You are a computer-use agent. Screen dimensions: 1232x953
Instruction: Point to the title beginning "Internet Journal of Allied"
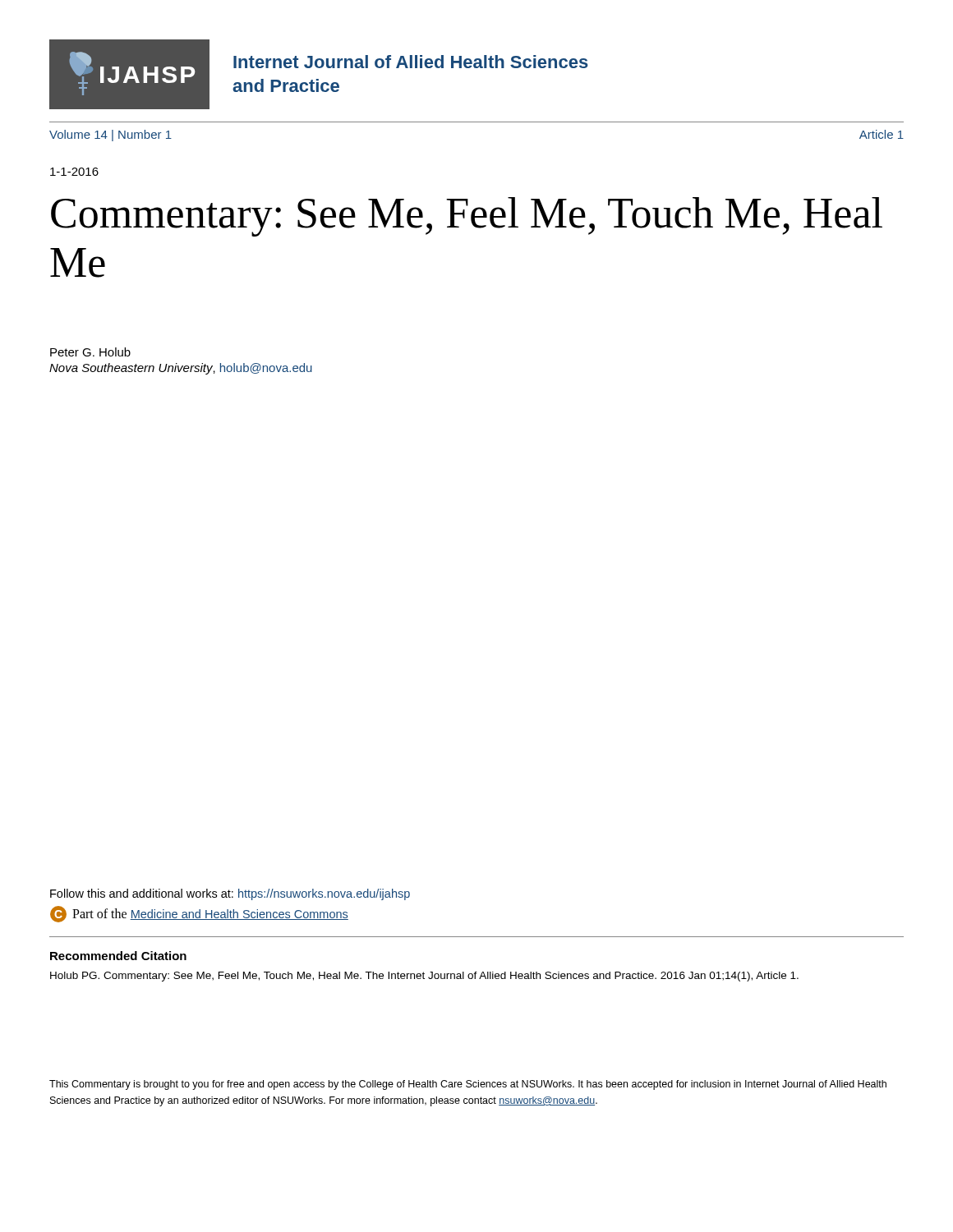(x=568, y=74)
